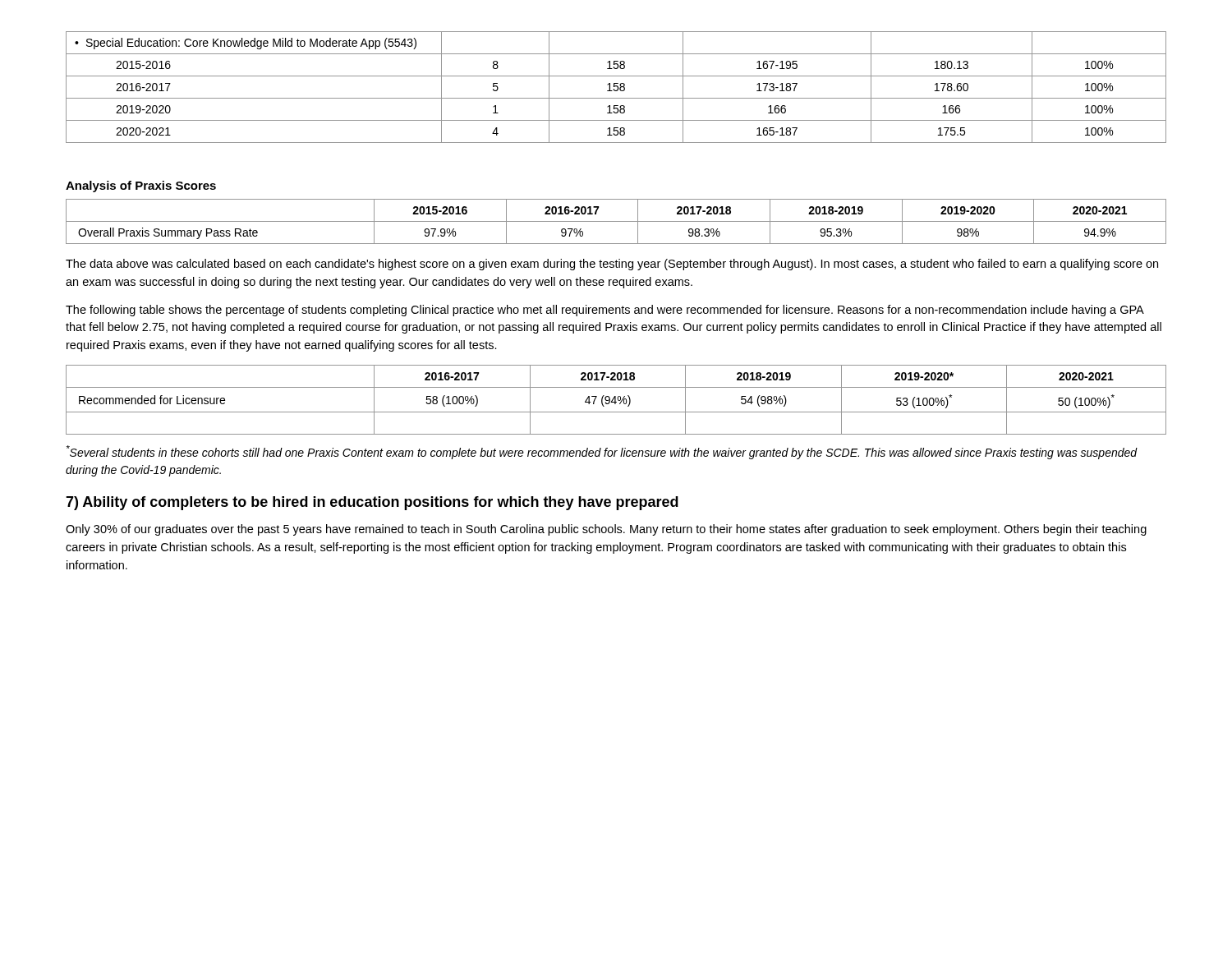
Task: Select the table that reads "47 (94%)"
Action: click(616, 400)
